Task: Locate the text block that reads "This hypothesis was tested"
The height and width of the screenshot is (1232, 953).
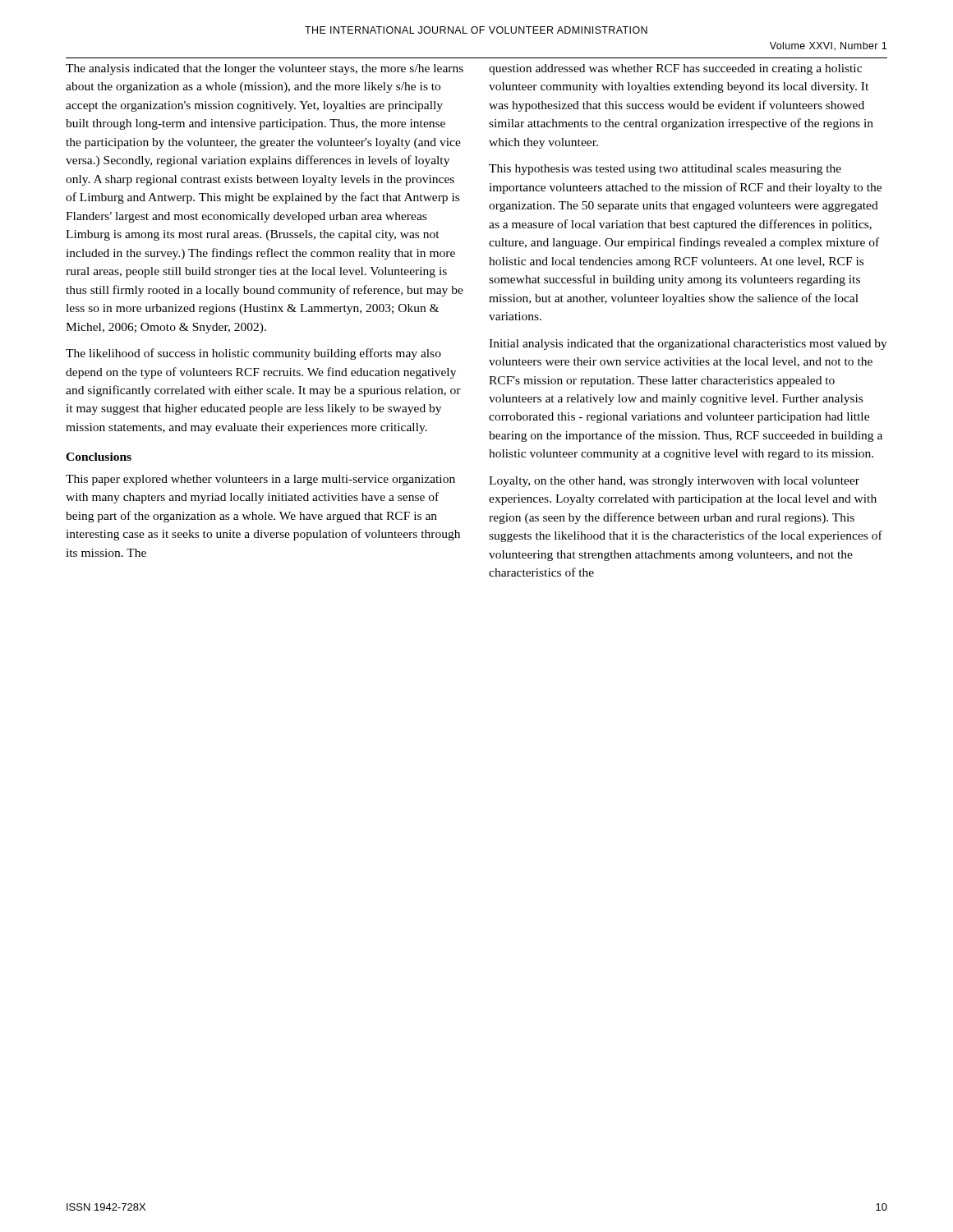Action: coord(688,243)
